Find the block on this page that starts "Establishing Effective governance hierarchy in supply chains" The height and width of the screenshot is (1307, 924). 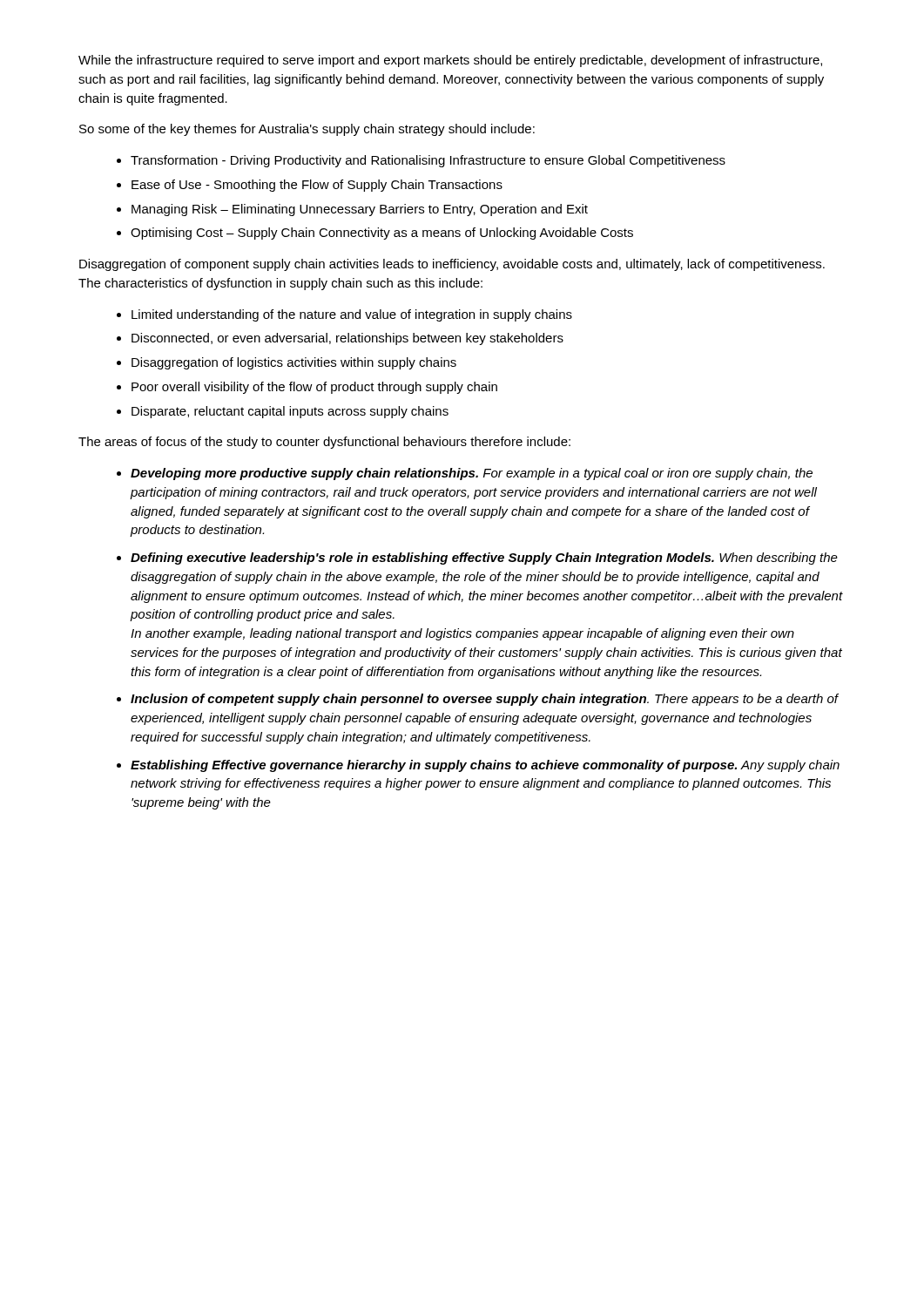pos(485,783)
